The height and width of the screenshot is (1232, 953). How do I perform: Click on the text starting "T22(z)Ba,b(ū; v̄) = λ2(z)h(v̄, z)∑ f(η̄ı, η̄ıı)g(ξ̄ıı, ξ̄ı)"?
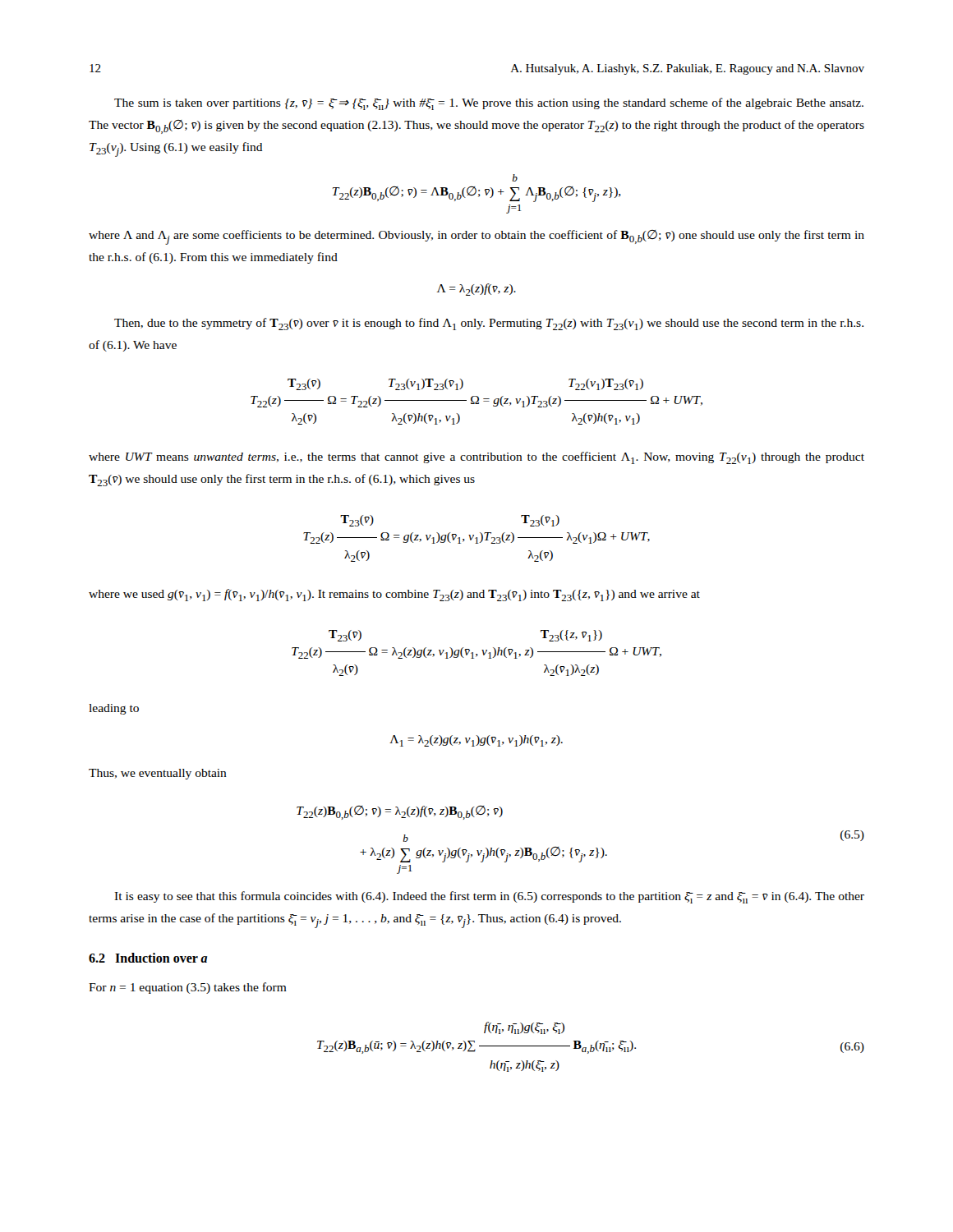pos(476,1046)
